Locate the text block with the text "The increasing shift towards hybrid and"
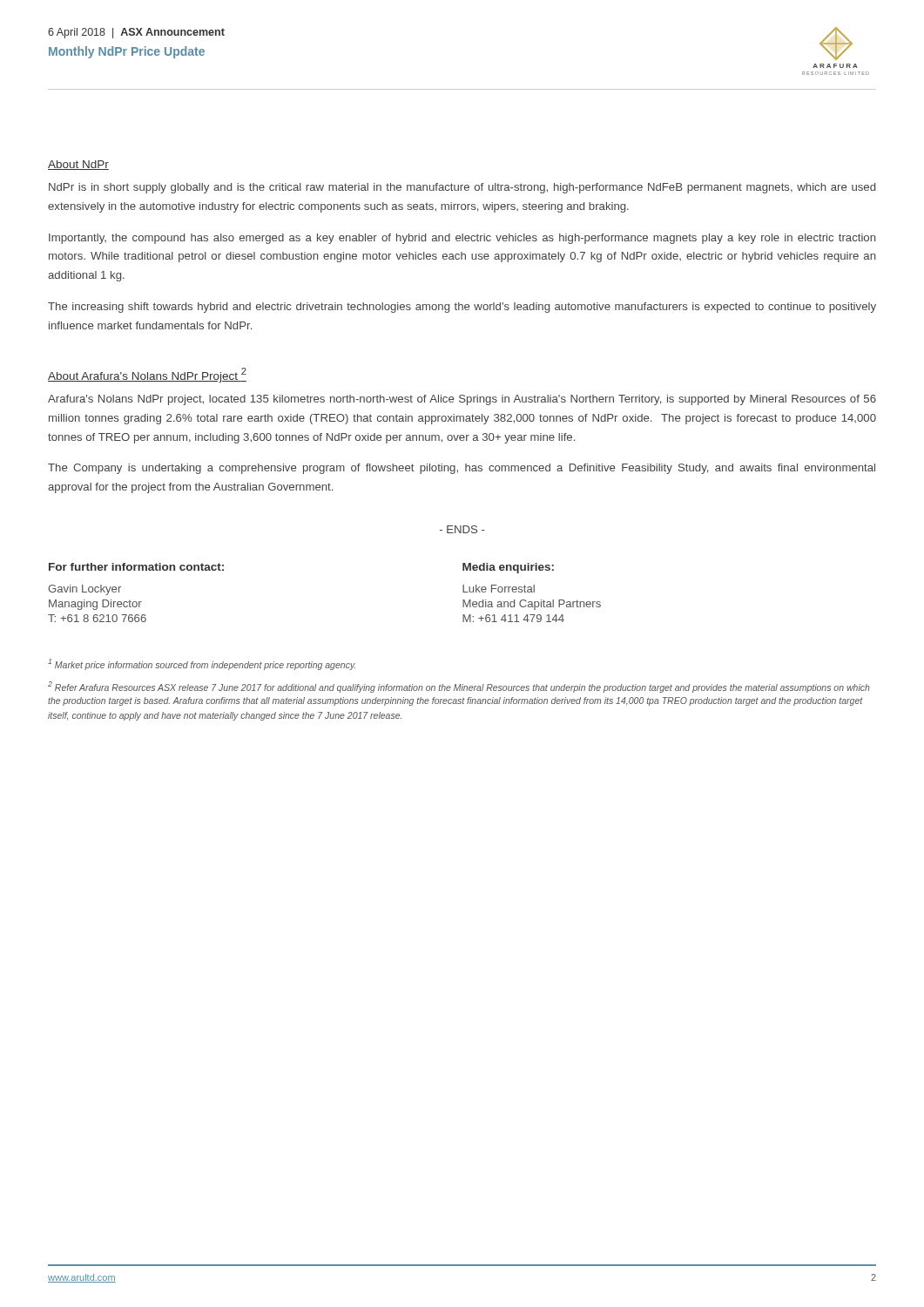The image size is (924, 1307). point(462,316)
